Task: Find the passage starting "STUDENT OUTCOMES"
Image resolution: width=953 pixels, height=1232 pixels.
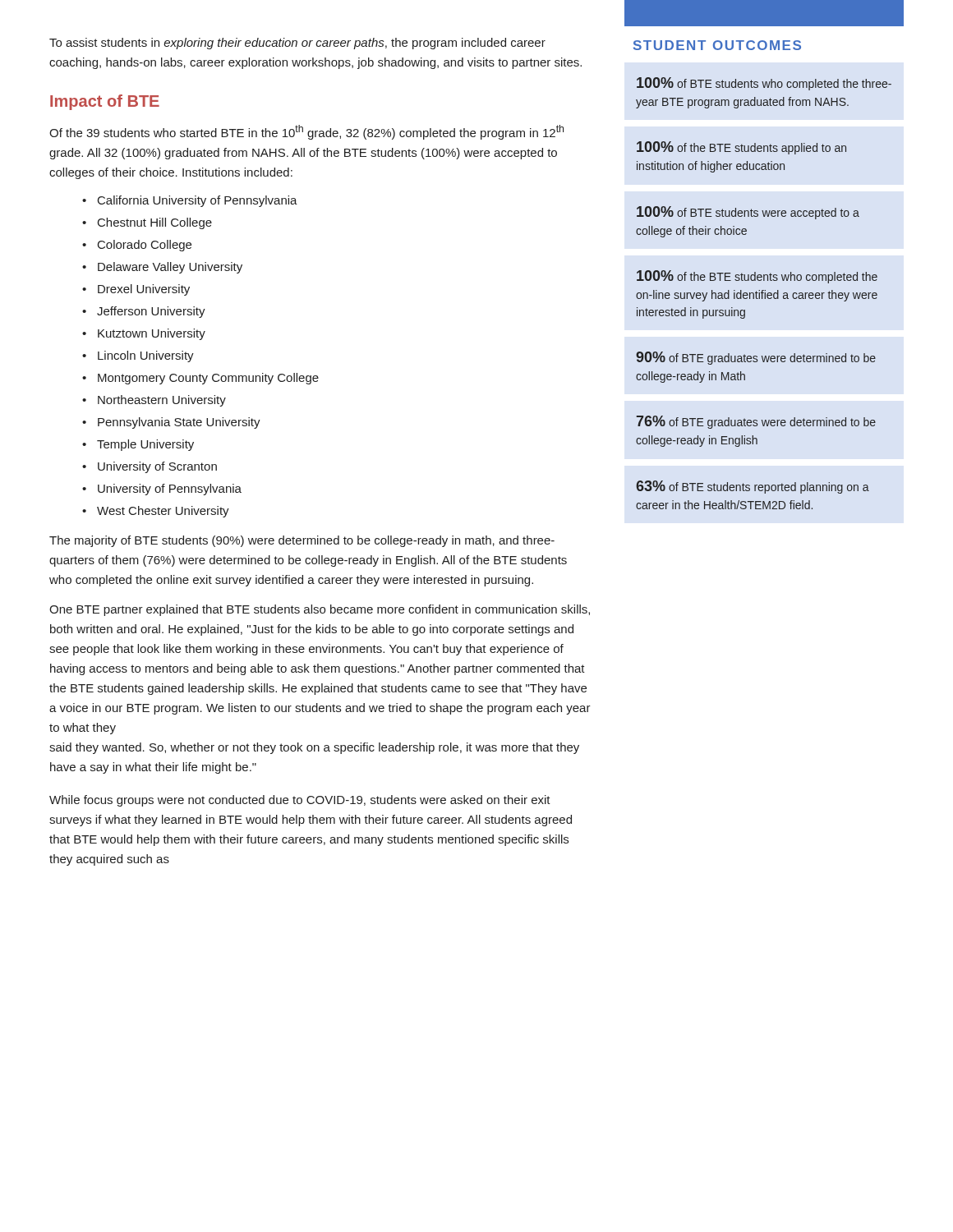Action: [x=718, y=46]
